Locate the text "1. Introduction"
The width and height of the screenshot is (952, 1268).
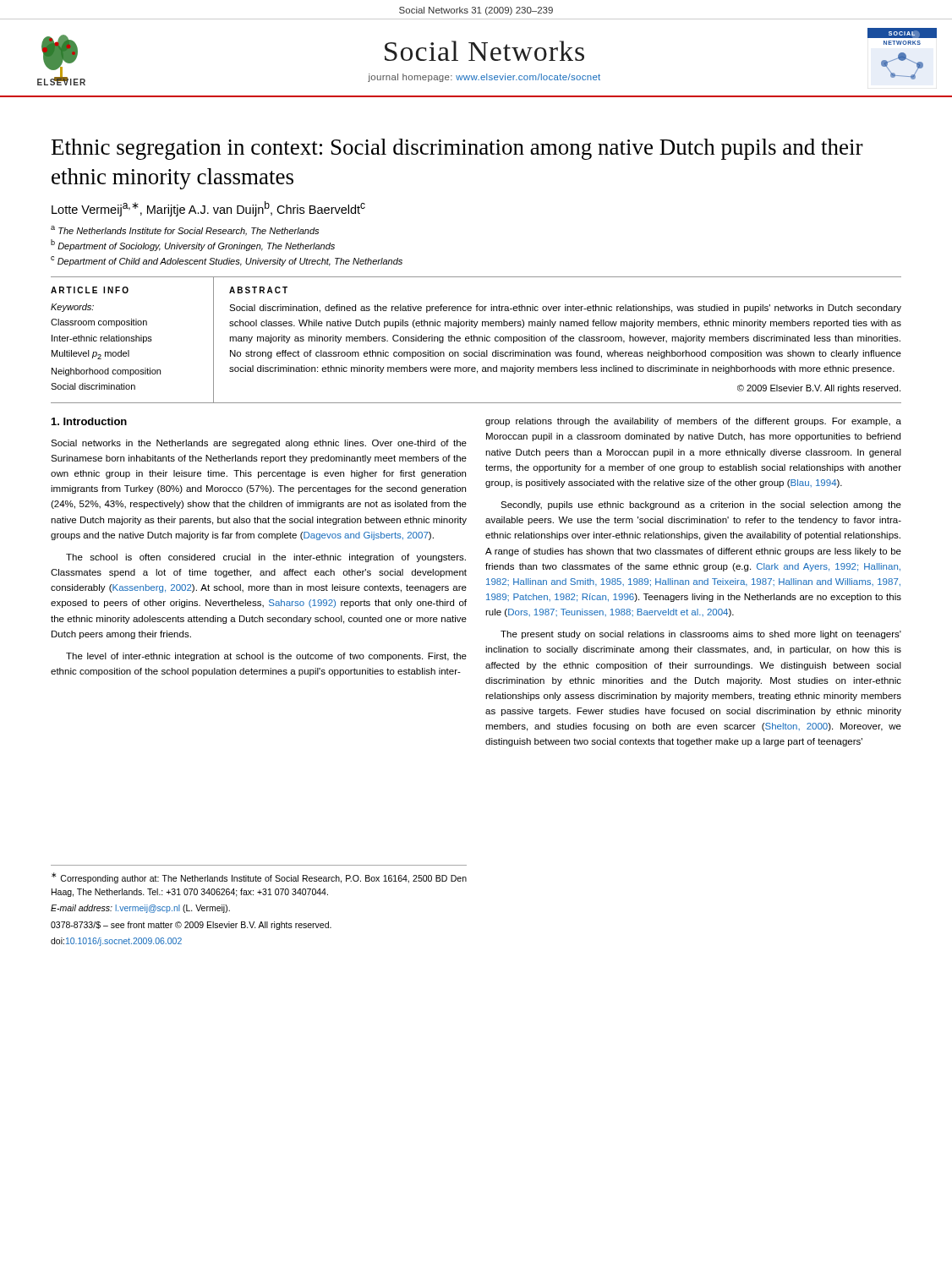tap(89, 422)
